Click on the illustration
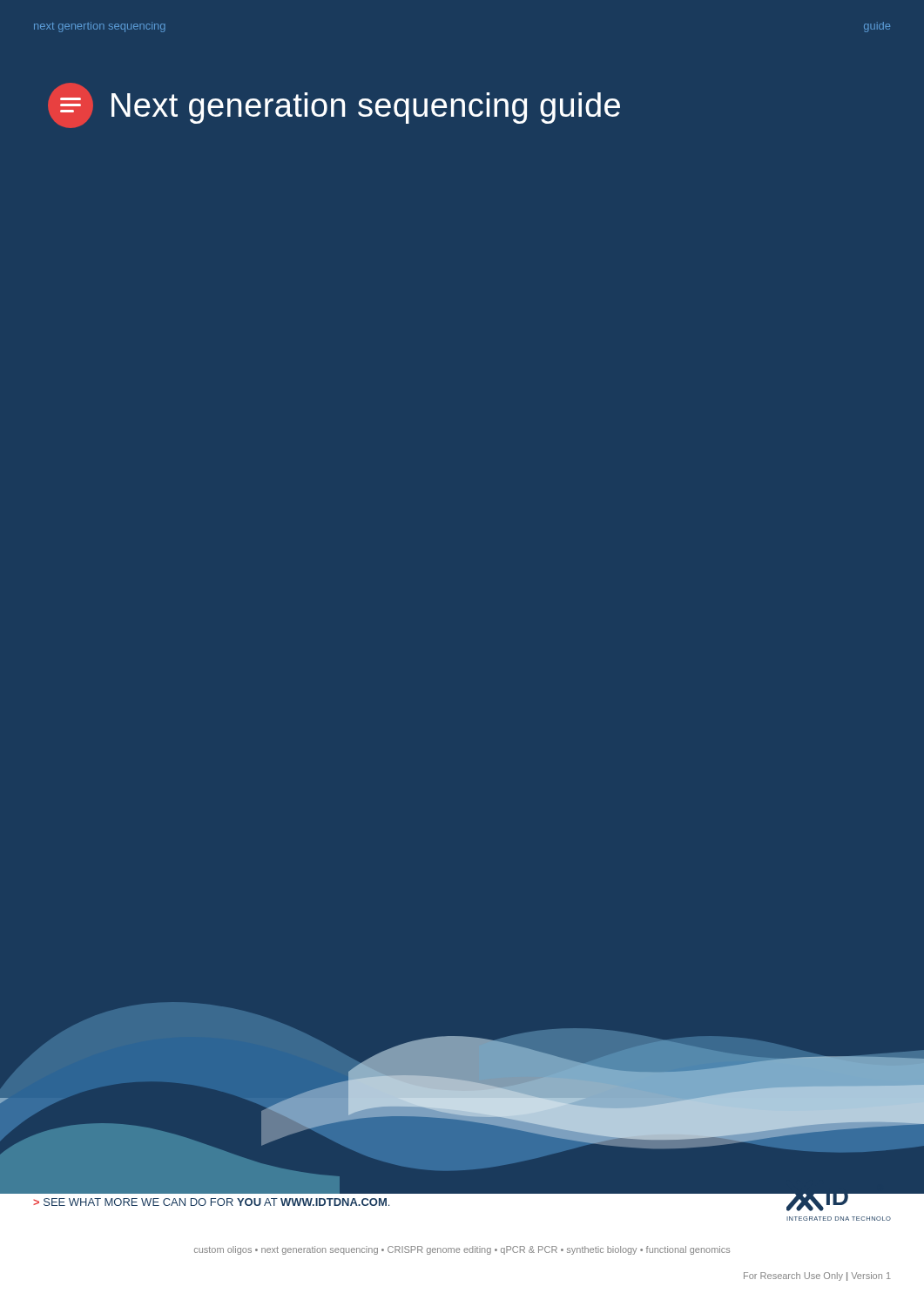This screenshot has width=924, height=1307. (x=462, y=1033)
